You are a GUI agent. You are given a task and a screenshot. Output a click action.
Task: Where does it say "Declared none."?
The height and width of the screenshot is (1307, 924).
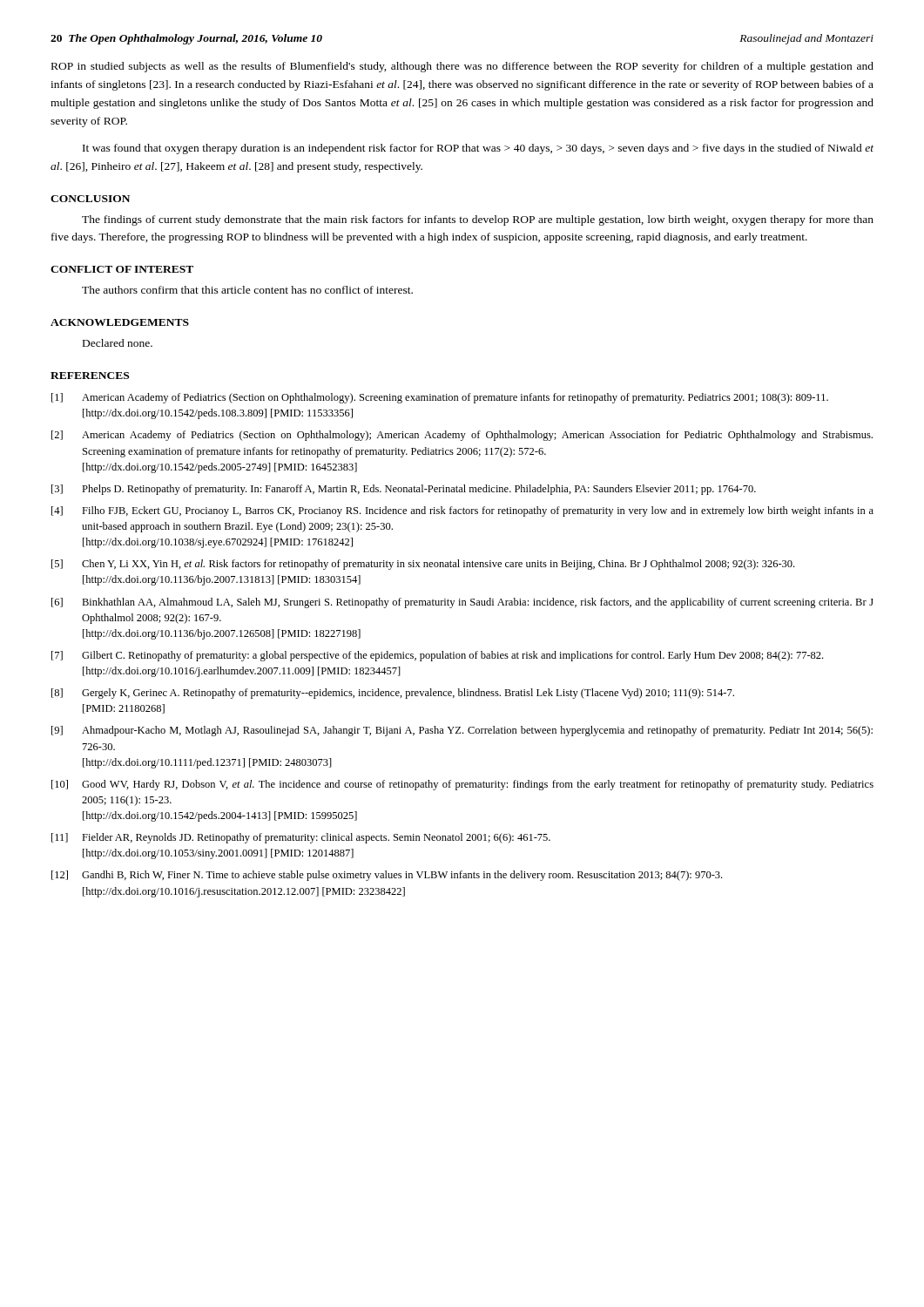pyautogui.click(x=117, y=343)
